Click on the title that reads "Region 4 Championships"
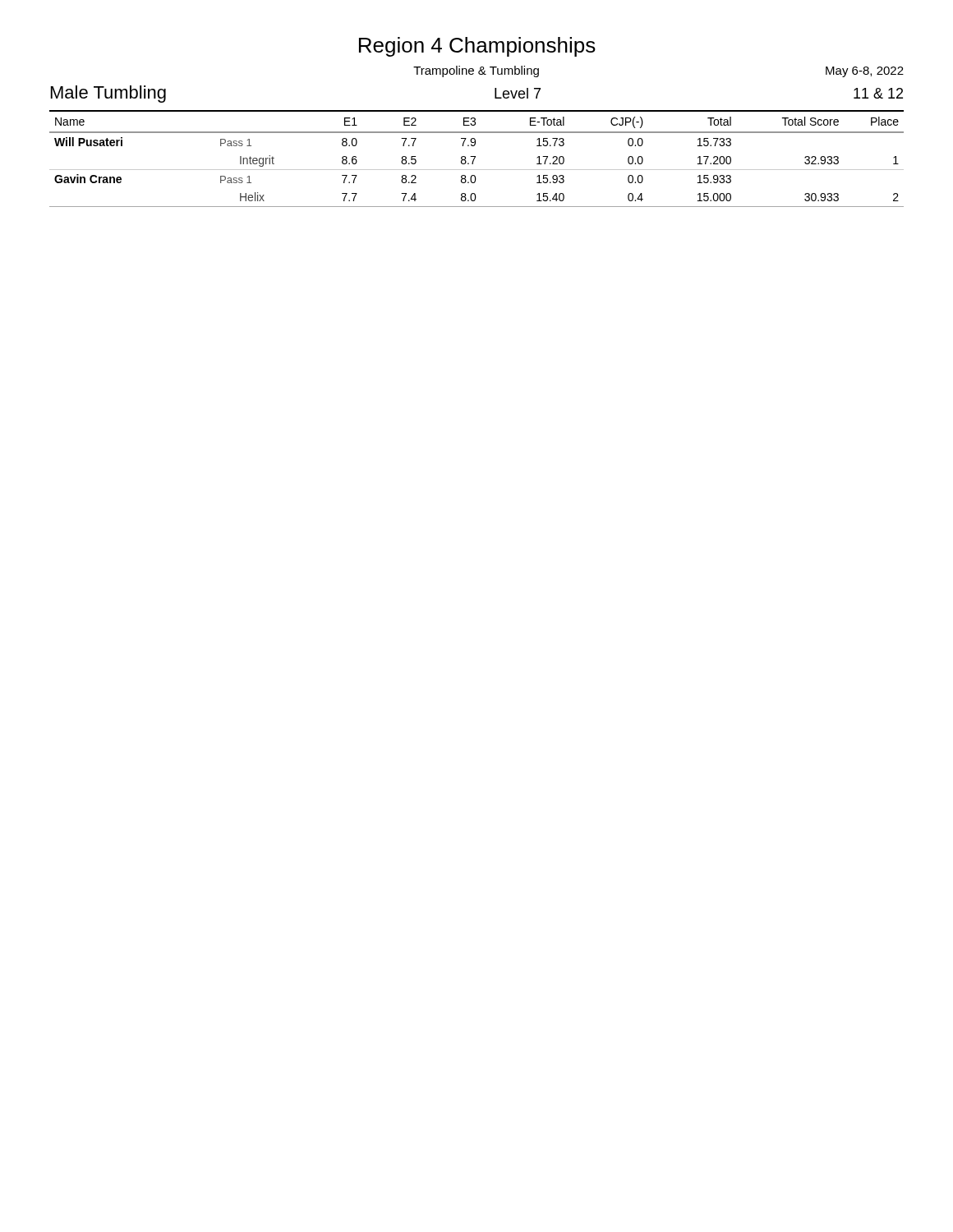The height and width of the screenshot is (1232, 953). [x=476, y=45]
